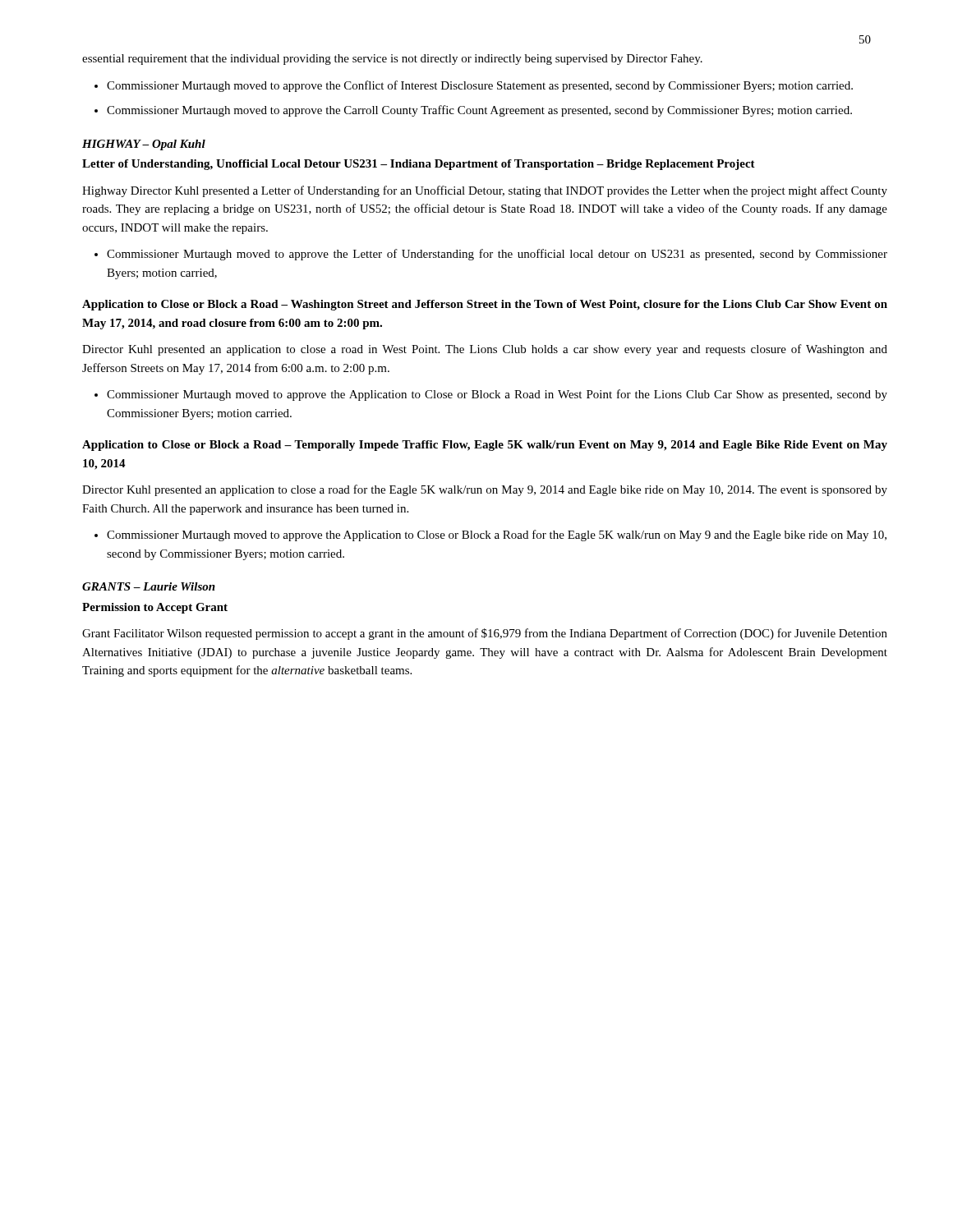Viewport: 953px width, 1232px height.
Task: Locate the block of text that opens with "Commissioner Murtaugh moved to approve the Carroll County"
Action: pyautogui.click(x=480, y=110)
